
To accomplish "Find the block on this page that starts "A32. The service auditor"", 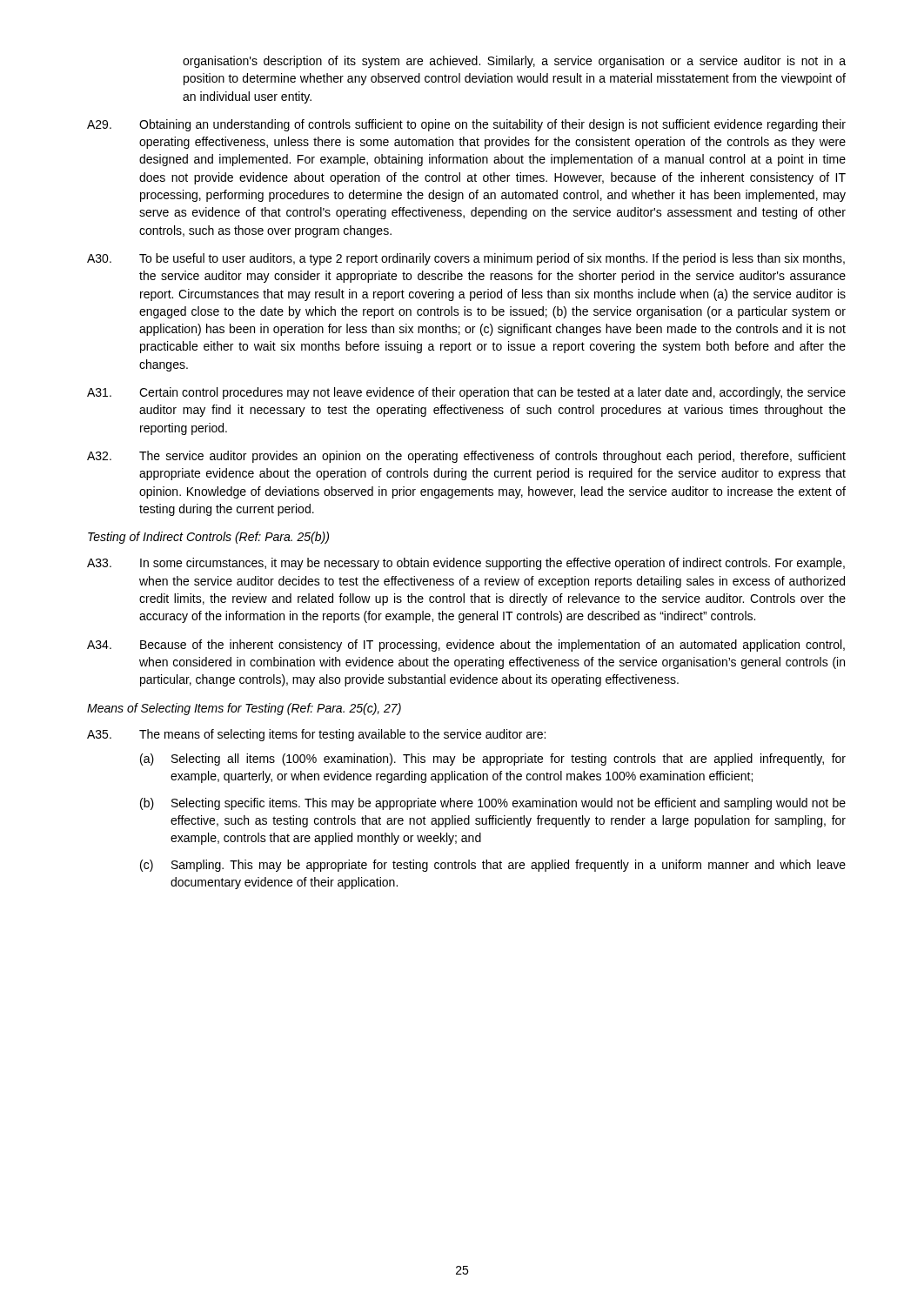I will (466, 482).
